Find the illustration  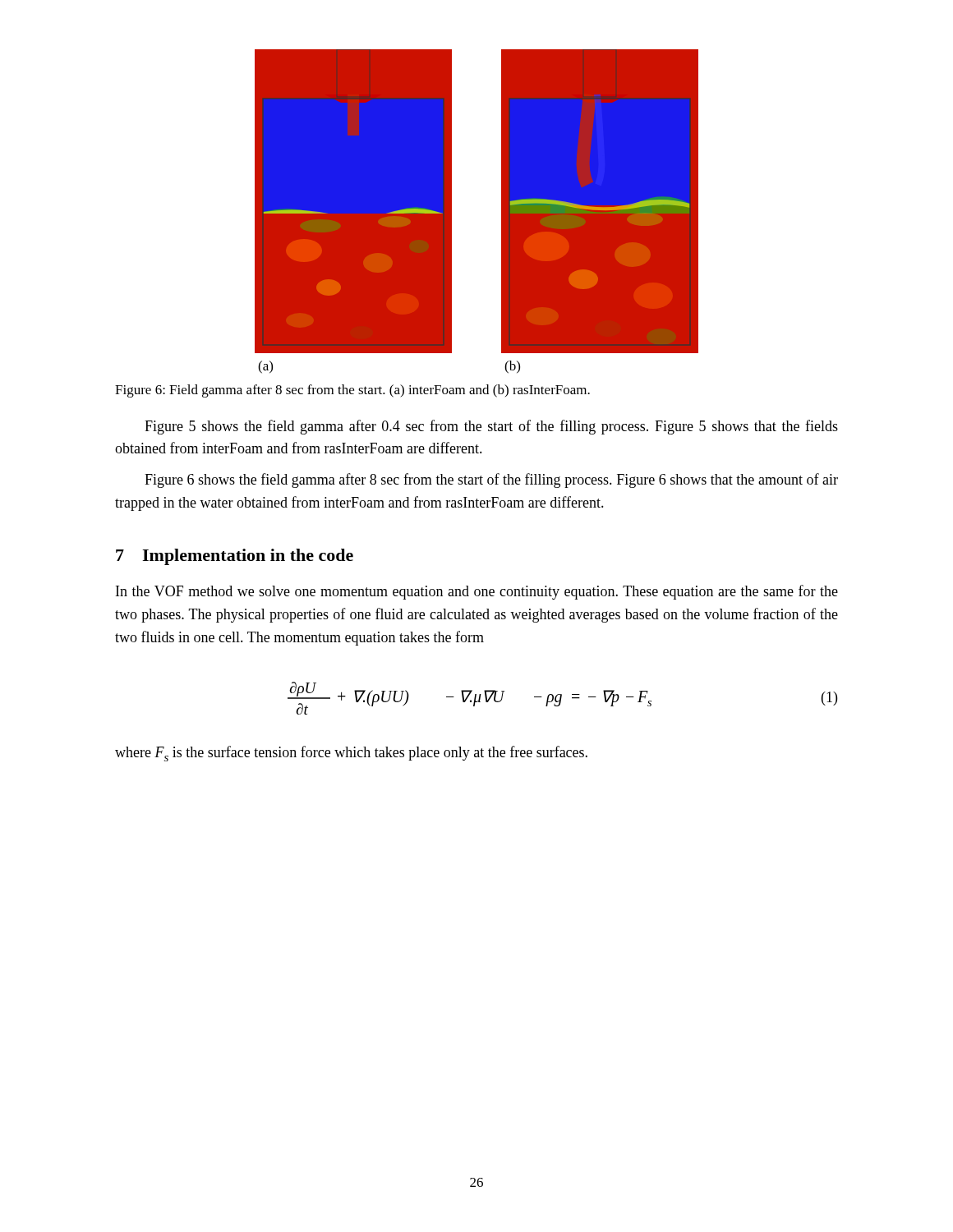tap(476, 212)
